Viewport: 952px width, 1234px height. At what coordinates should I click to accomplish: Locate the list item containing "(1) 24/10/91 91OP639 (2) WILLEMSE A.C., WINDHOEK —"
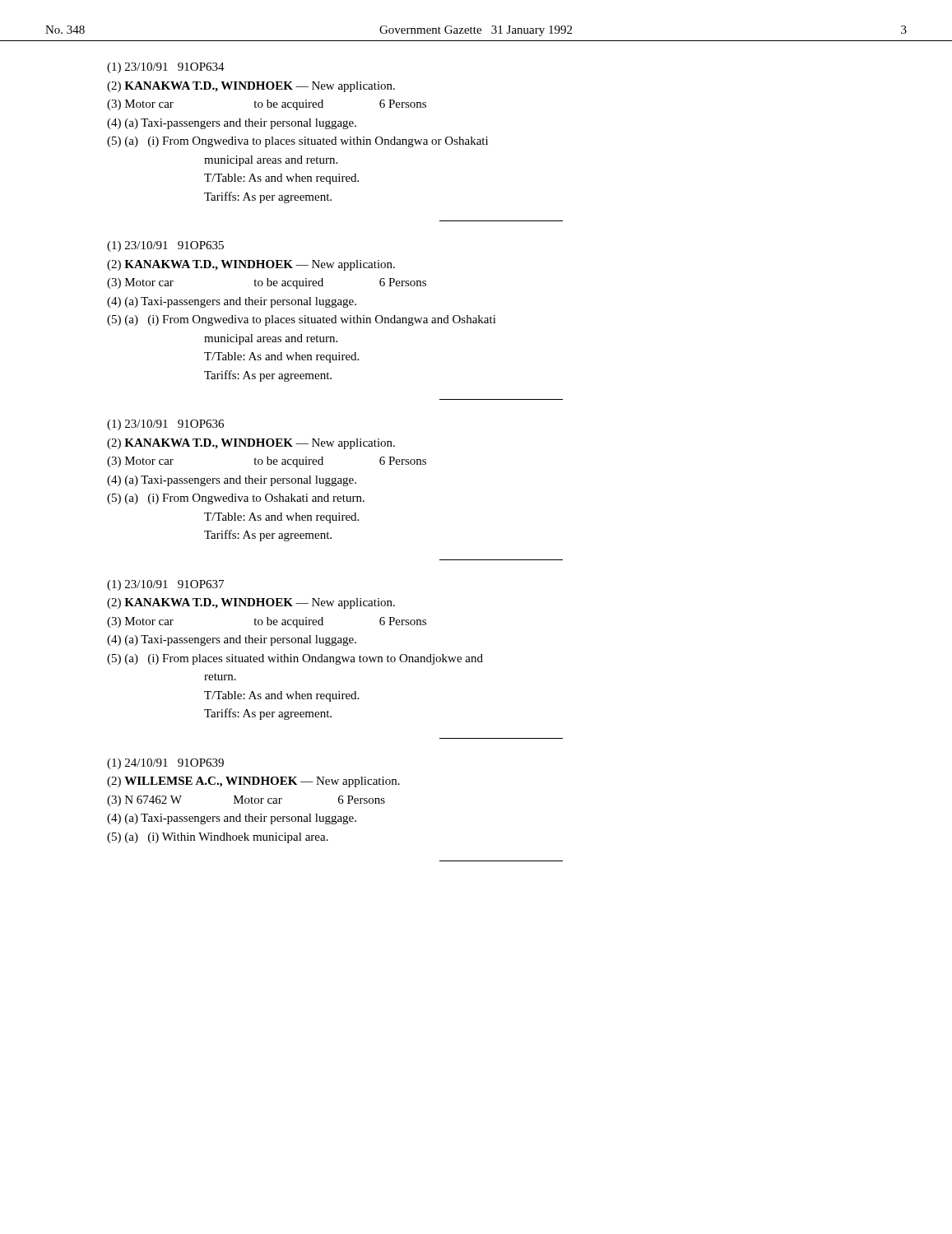[165, 764]
